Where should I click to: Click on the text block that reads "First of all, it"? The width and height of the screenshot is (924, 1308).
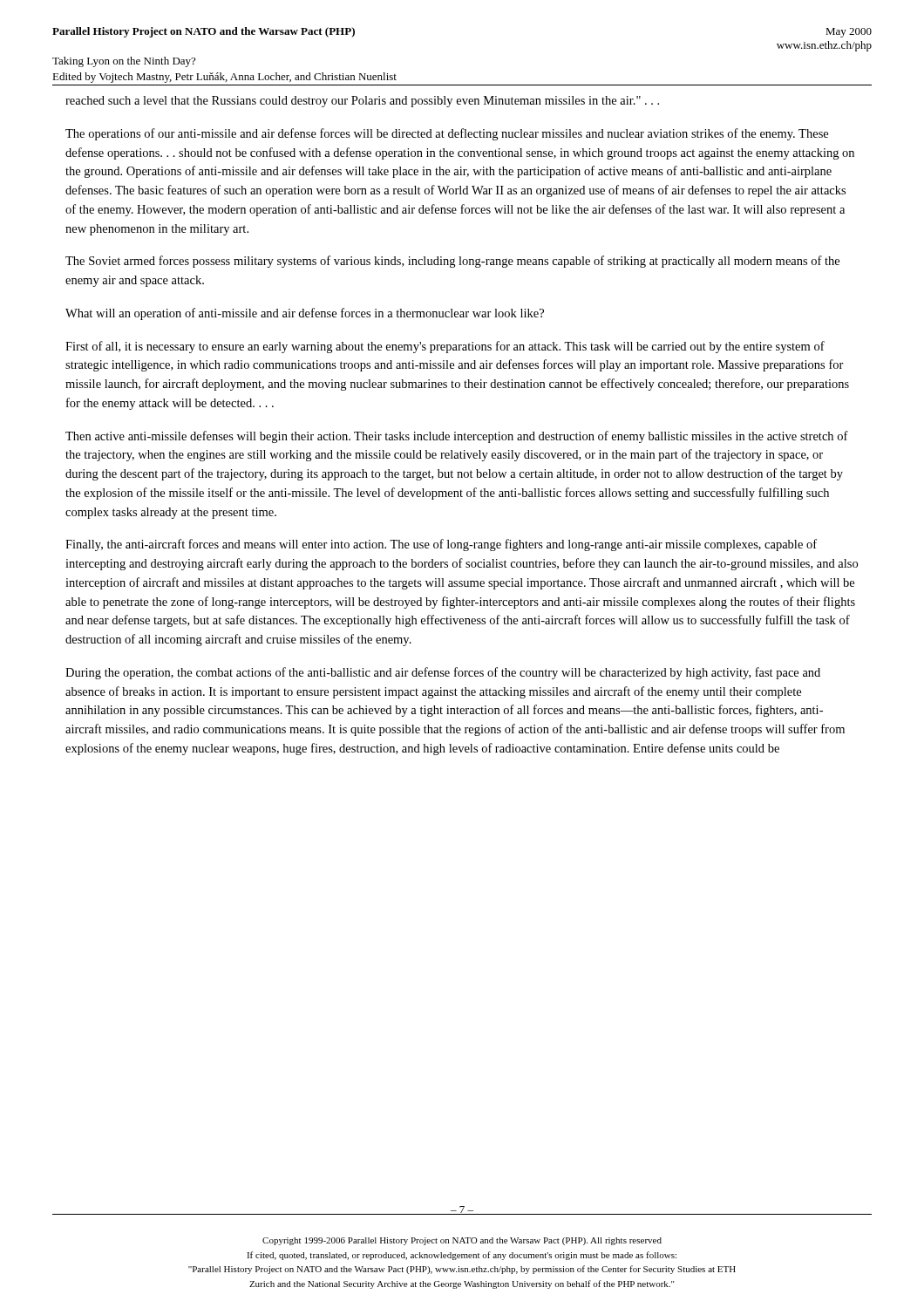pos(457,374)
